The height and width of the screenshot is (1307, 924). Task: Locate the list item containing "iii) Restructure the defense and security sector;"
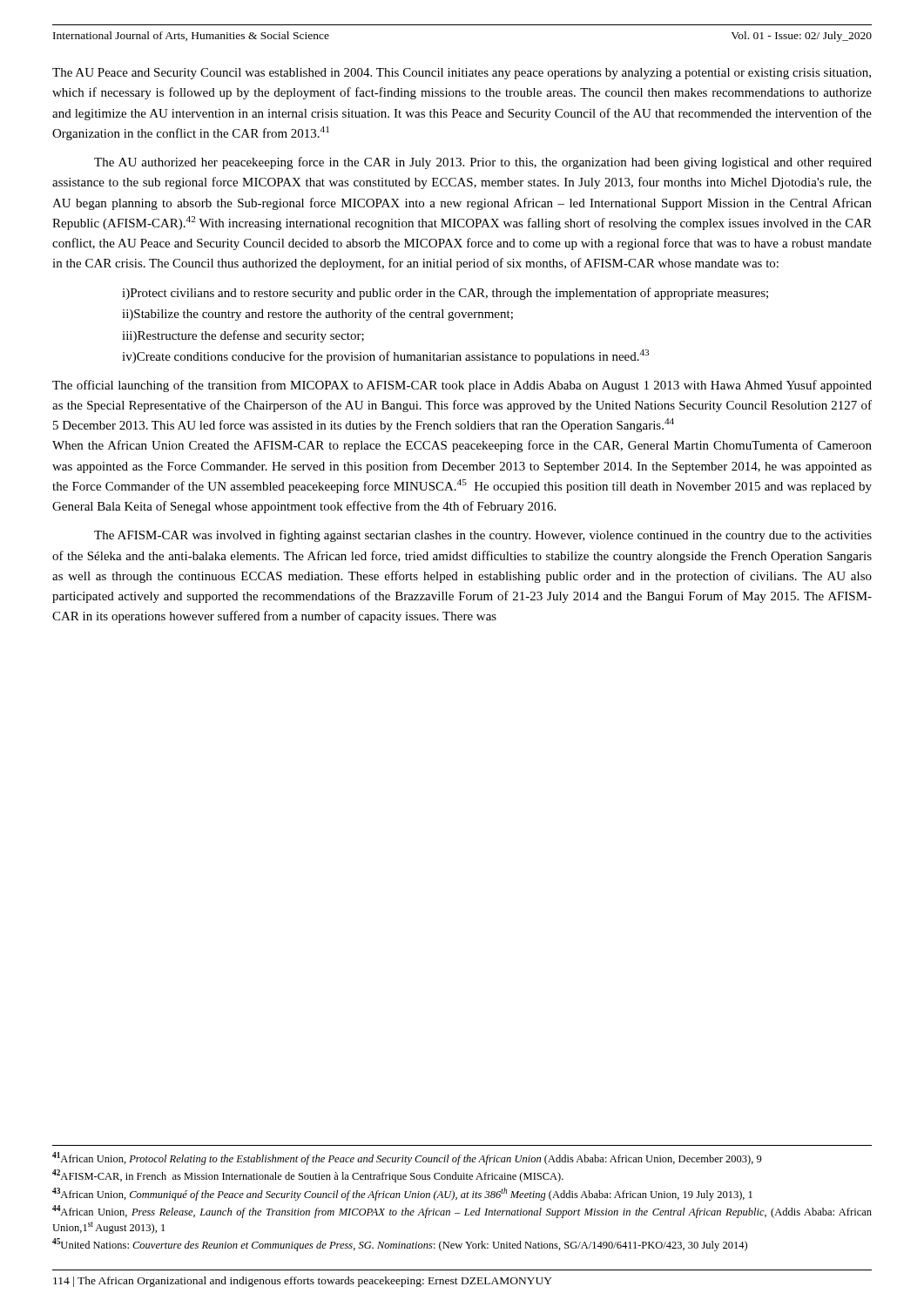pyautogui.click(x=243, y=336)
